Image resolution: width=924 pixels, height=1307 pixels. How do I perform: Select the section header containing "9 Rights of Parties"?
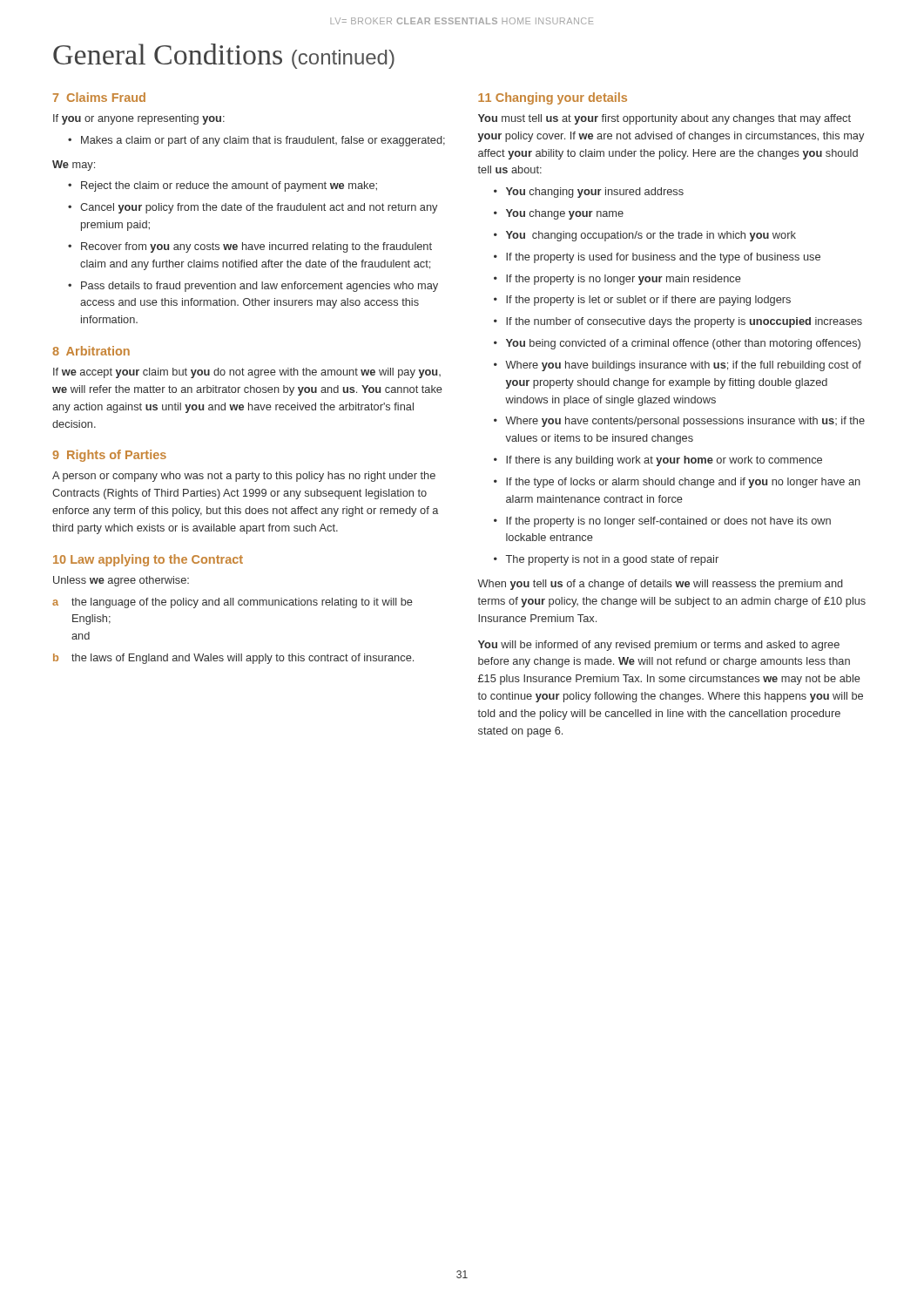click(109, 455)
